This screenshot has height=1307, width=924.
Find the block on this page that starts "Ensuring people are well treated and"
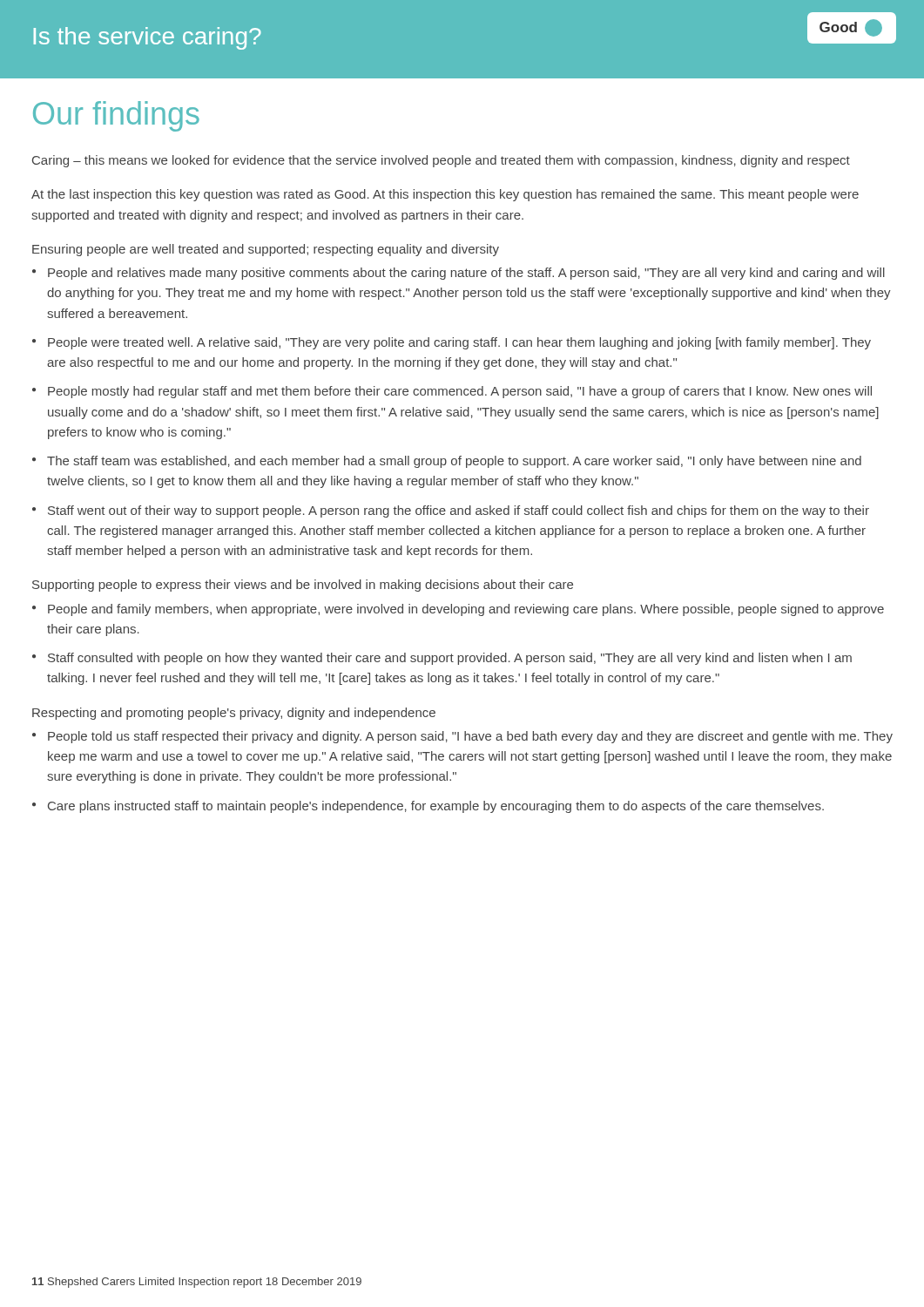pos(265,249)
